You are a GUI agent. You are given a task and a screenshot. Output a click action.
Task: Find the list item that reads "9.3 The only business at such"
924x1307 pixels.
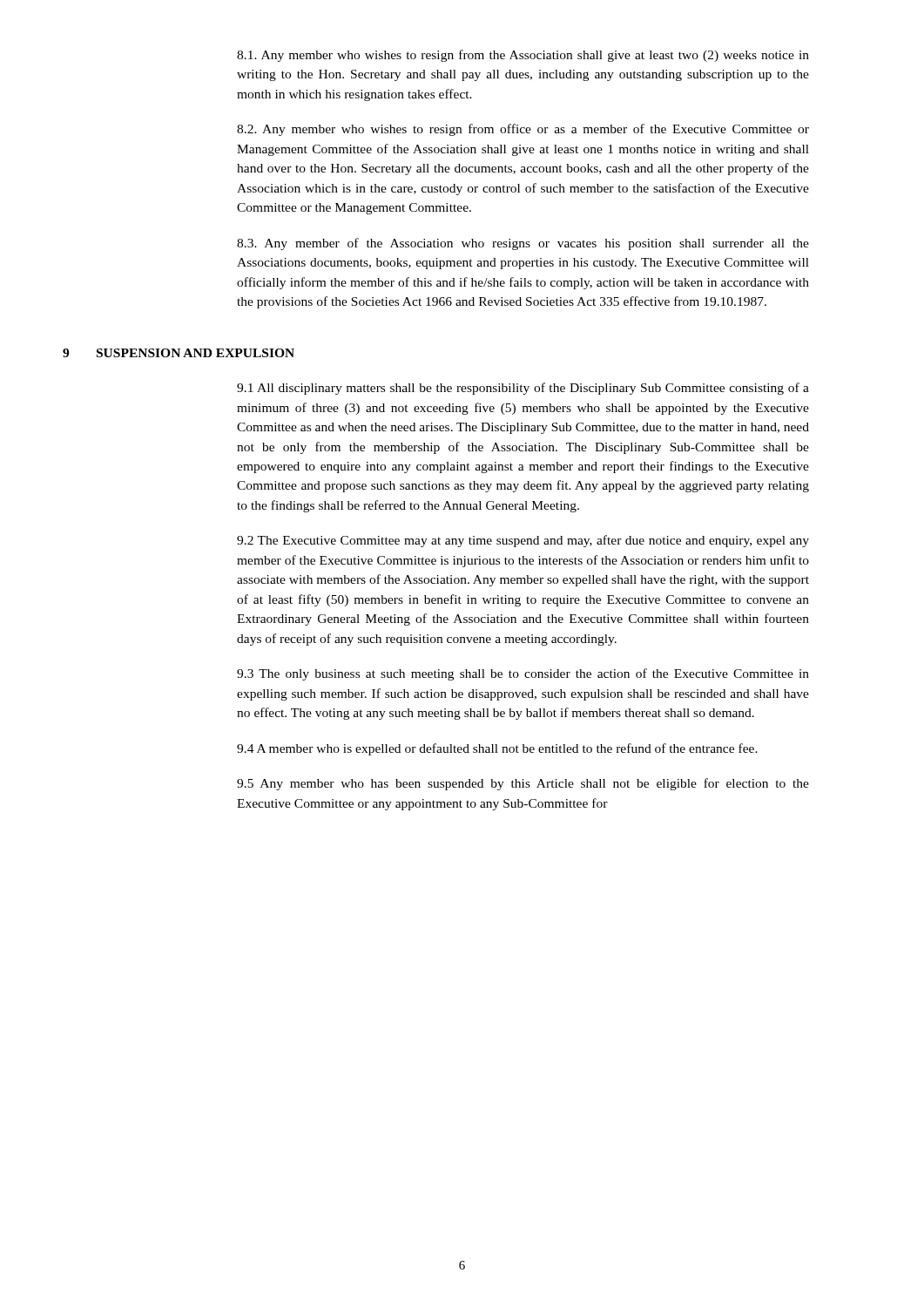pyautogui.click(x=523, y=693)
